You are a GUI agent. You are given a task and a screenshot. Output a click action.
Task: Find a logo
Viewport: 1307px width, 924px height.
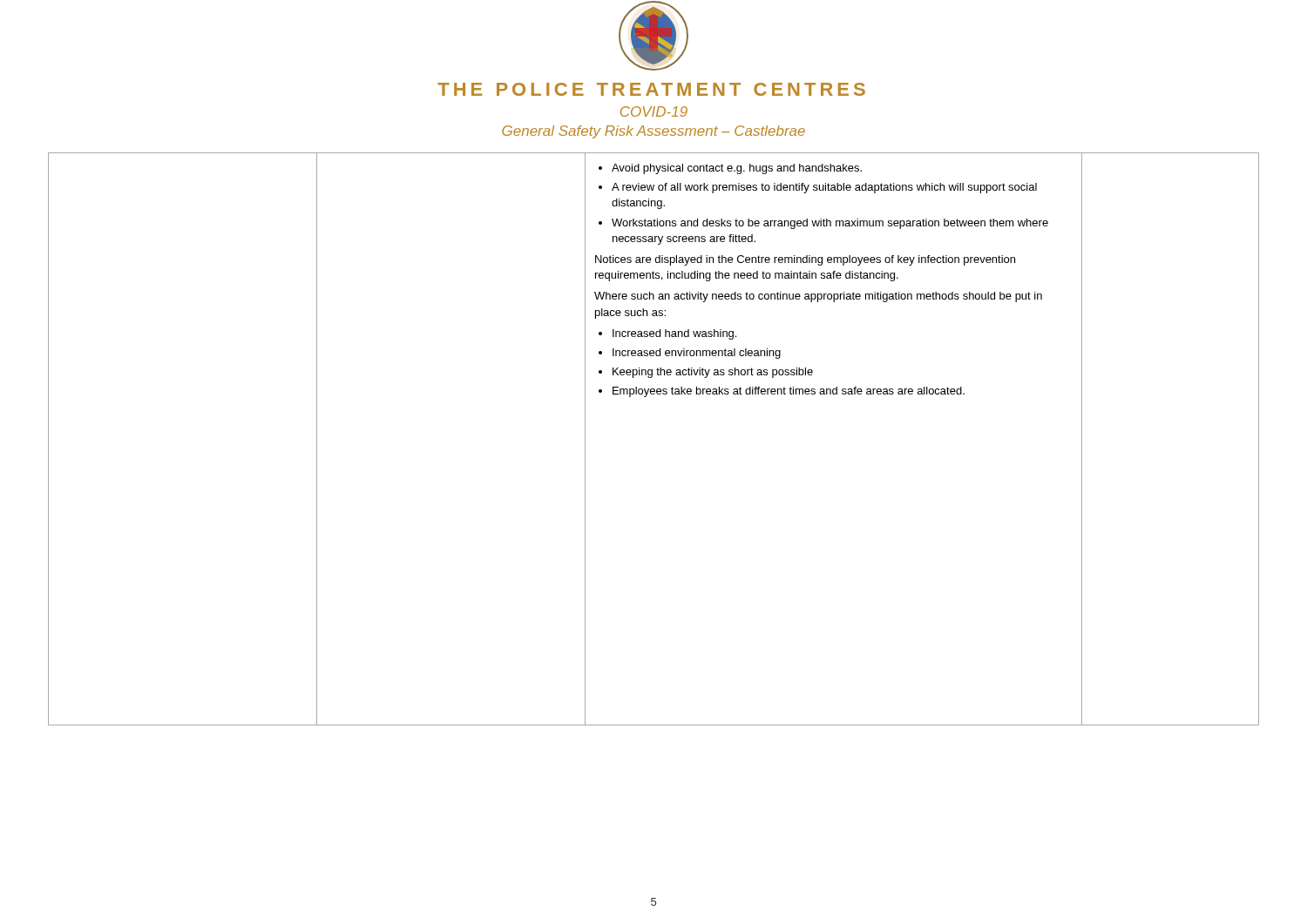(654, 36)
